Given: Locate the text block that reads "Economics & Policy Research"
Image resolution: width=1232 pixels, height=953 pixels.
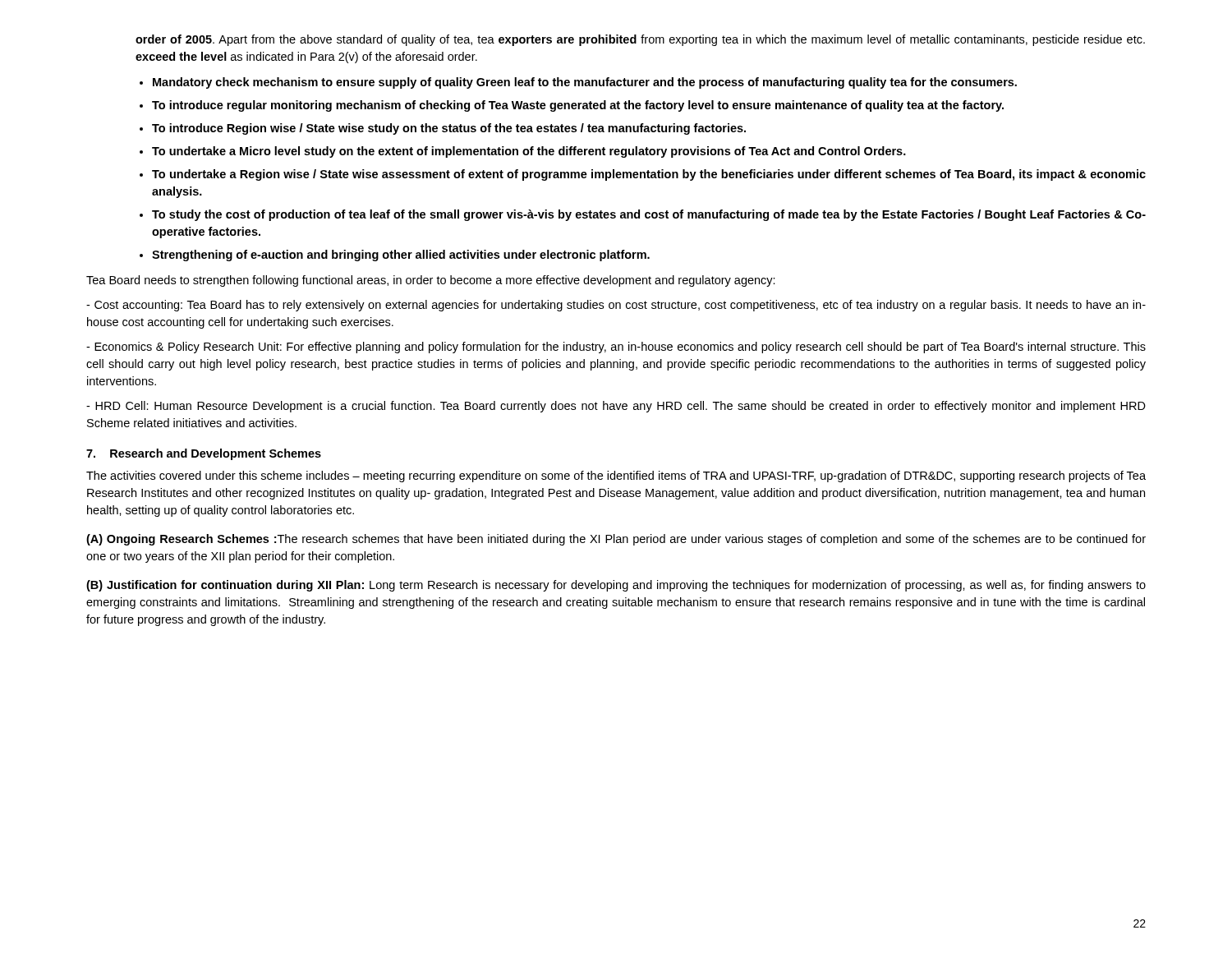Looking at the screenshot, I should pyautogui.click(x=616, y=364).
